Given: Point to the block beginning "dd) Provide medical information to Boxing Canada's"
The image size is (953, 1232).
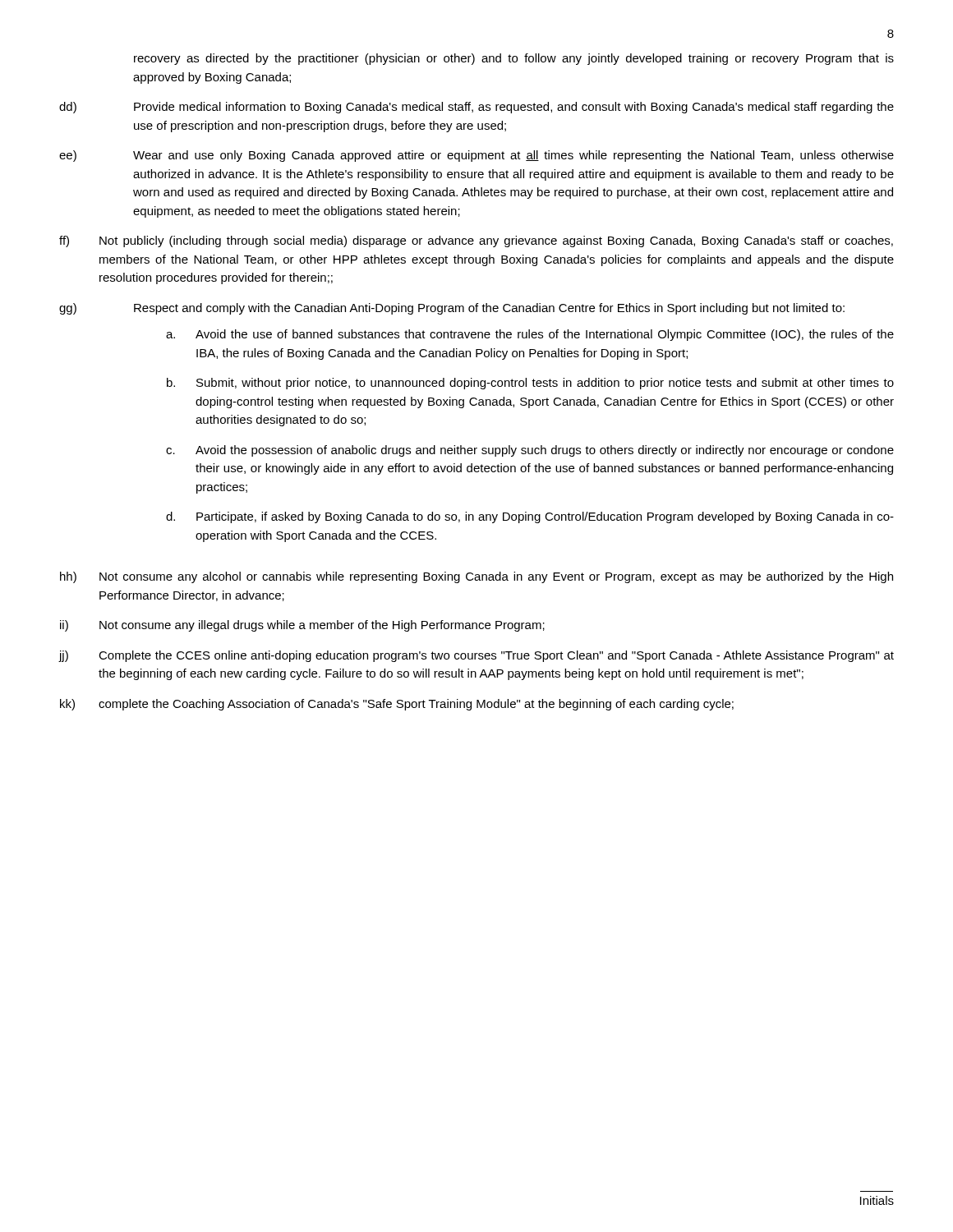Looking at the screenshot, I should pyautogui.click(x=476, y=116).
